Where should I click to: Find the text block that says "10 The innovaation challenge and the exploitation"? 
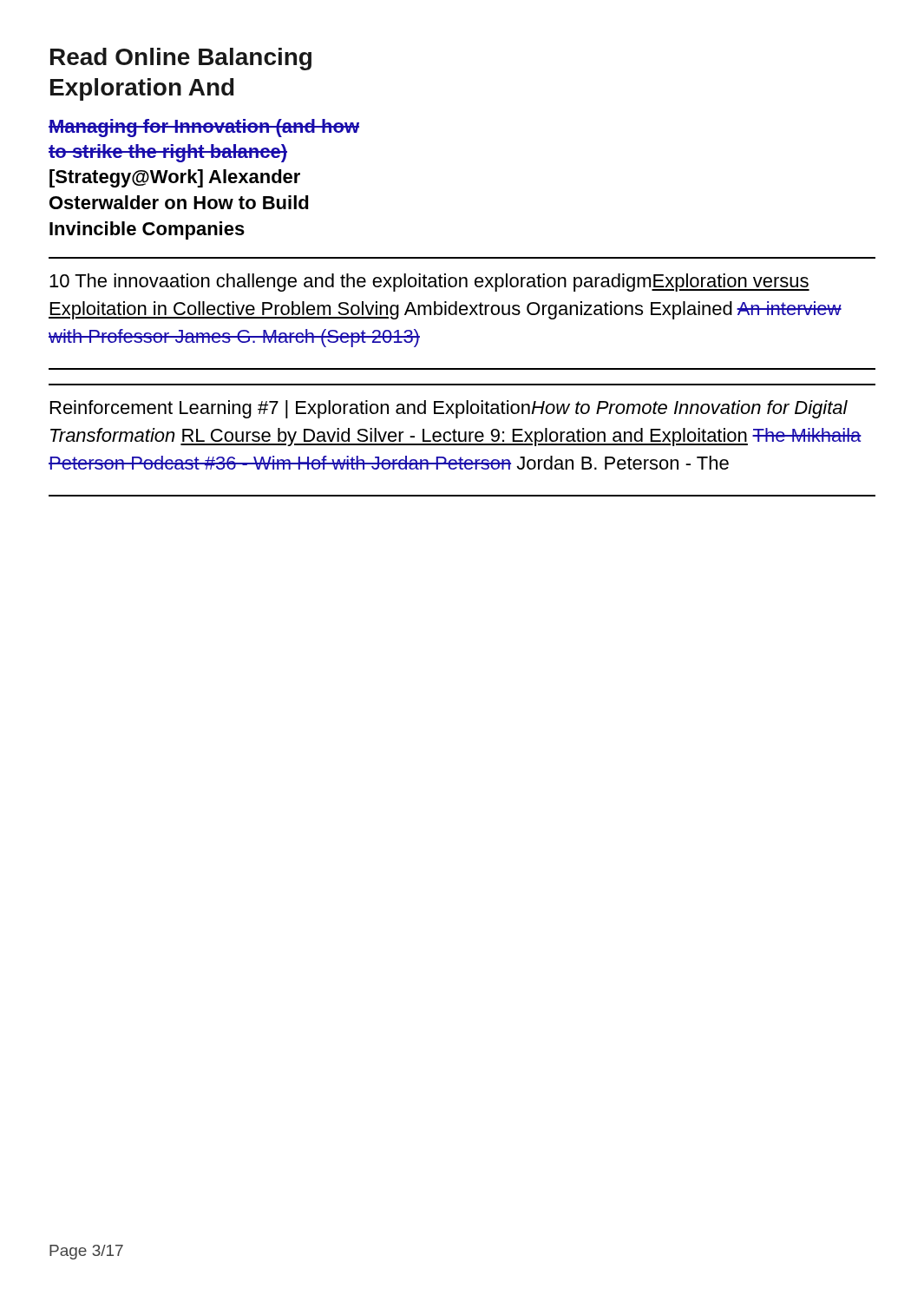[445, 309]
